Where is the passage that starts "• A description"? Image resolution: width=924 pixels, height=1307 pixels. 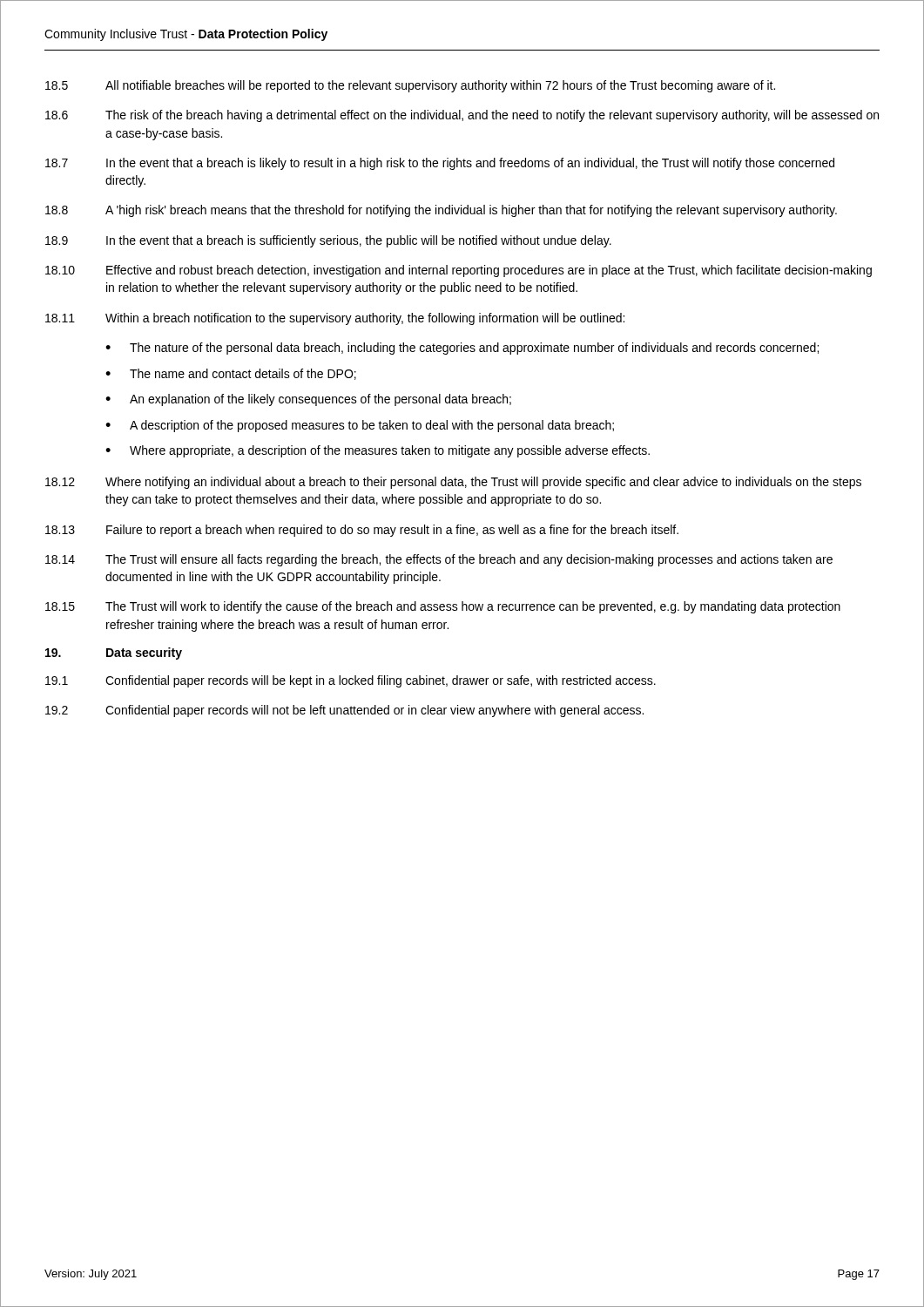click(492, 426)
